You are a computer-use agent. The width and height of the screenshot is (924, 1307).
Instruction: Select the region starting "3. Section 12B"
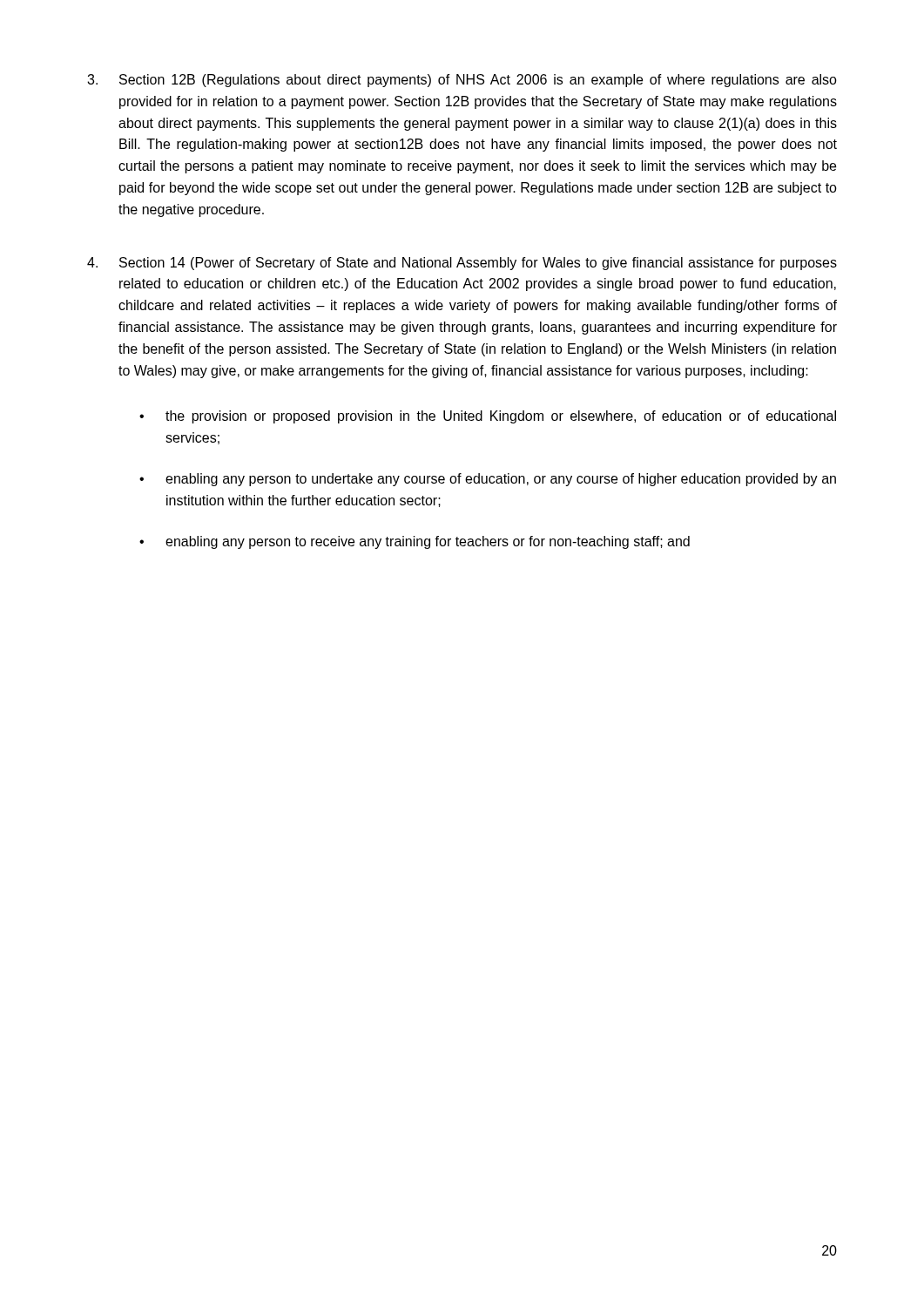pos(462,145)
